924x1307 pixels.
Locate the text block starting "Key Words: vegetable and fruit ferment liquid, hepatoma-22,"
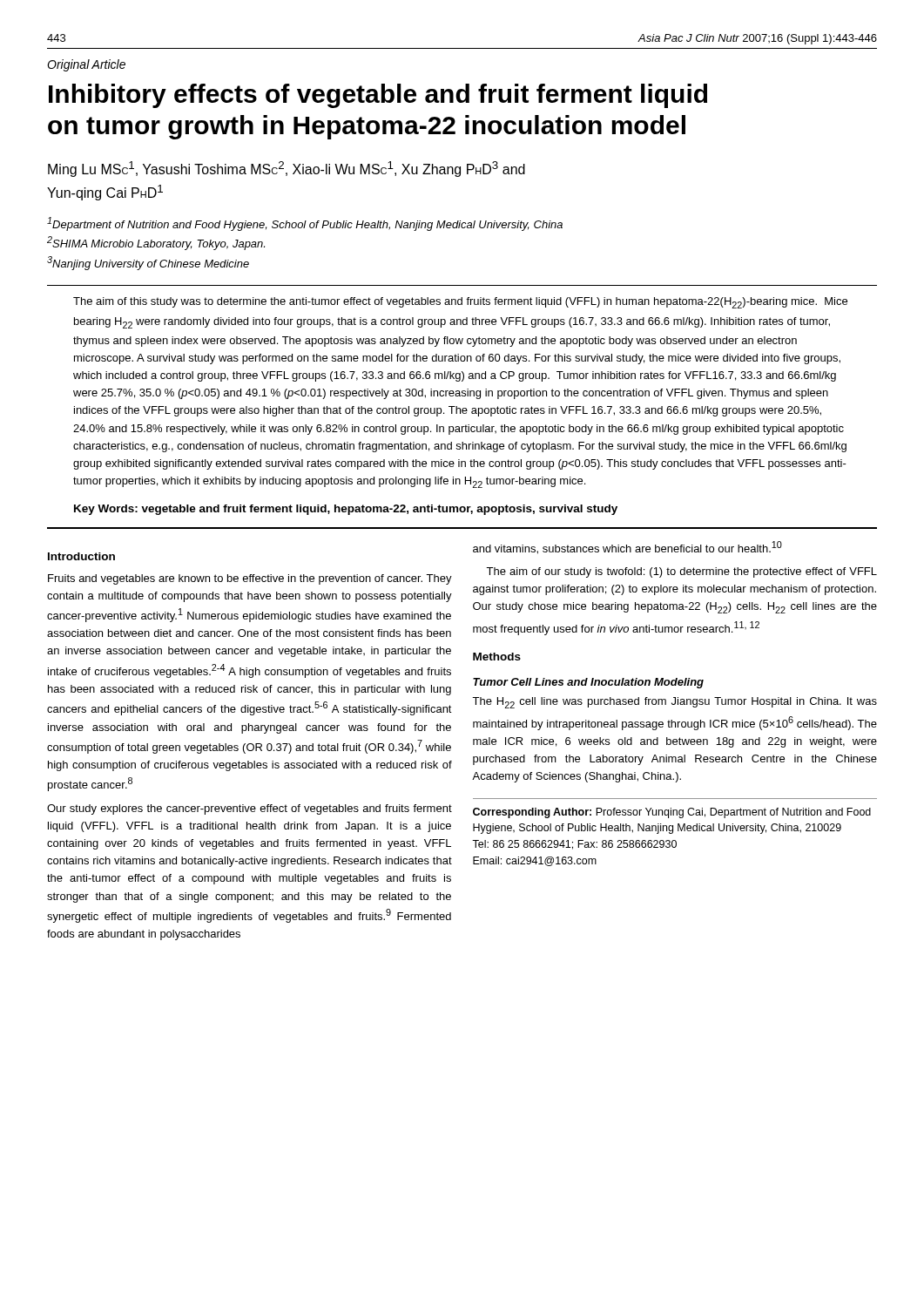pos(345,509)
